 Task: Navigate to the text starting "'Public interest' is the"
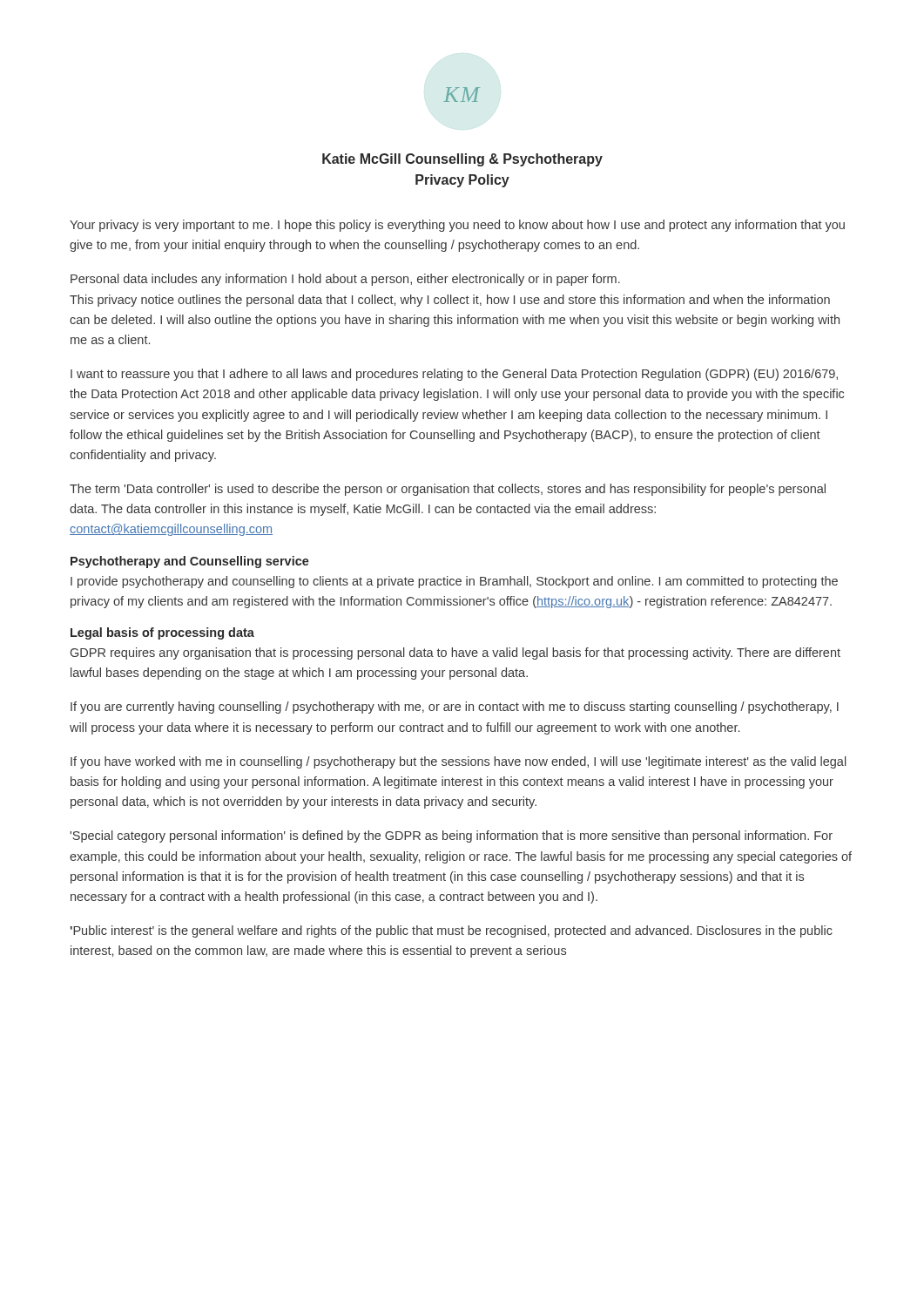tap(451, 941)
